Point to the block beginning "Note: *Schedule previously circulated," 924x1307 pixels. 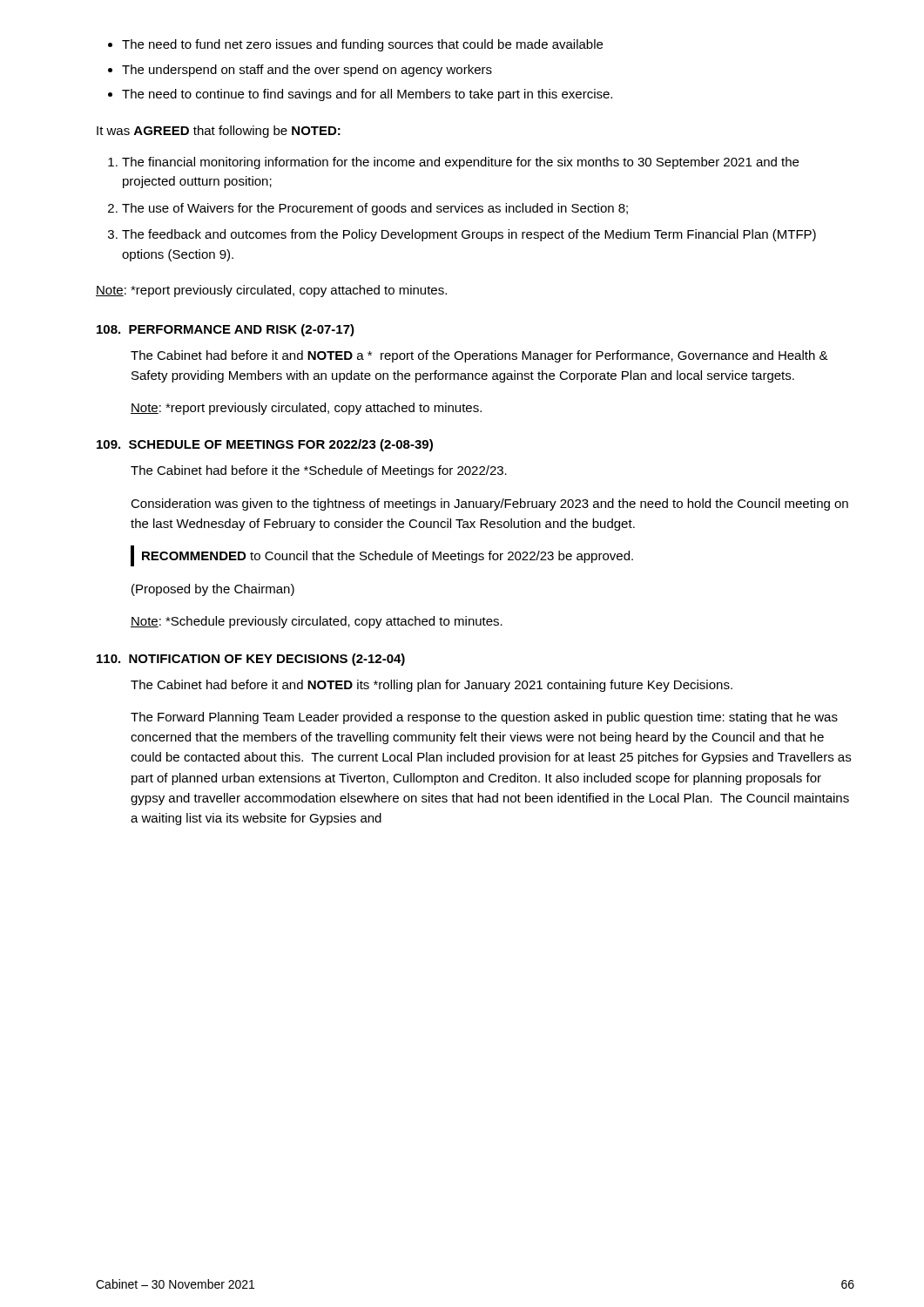(x=317, y=621)
